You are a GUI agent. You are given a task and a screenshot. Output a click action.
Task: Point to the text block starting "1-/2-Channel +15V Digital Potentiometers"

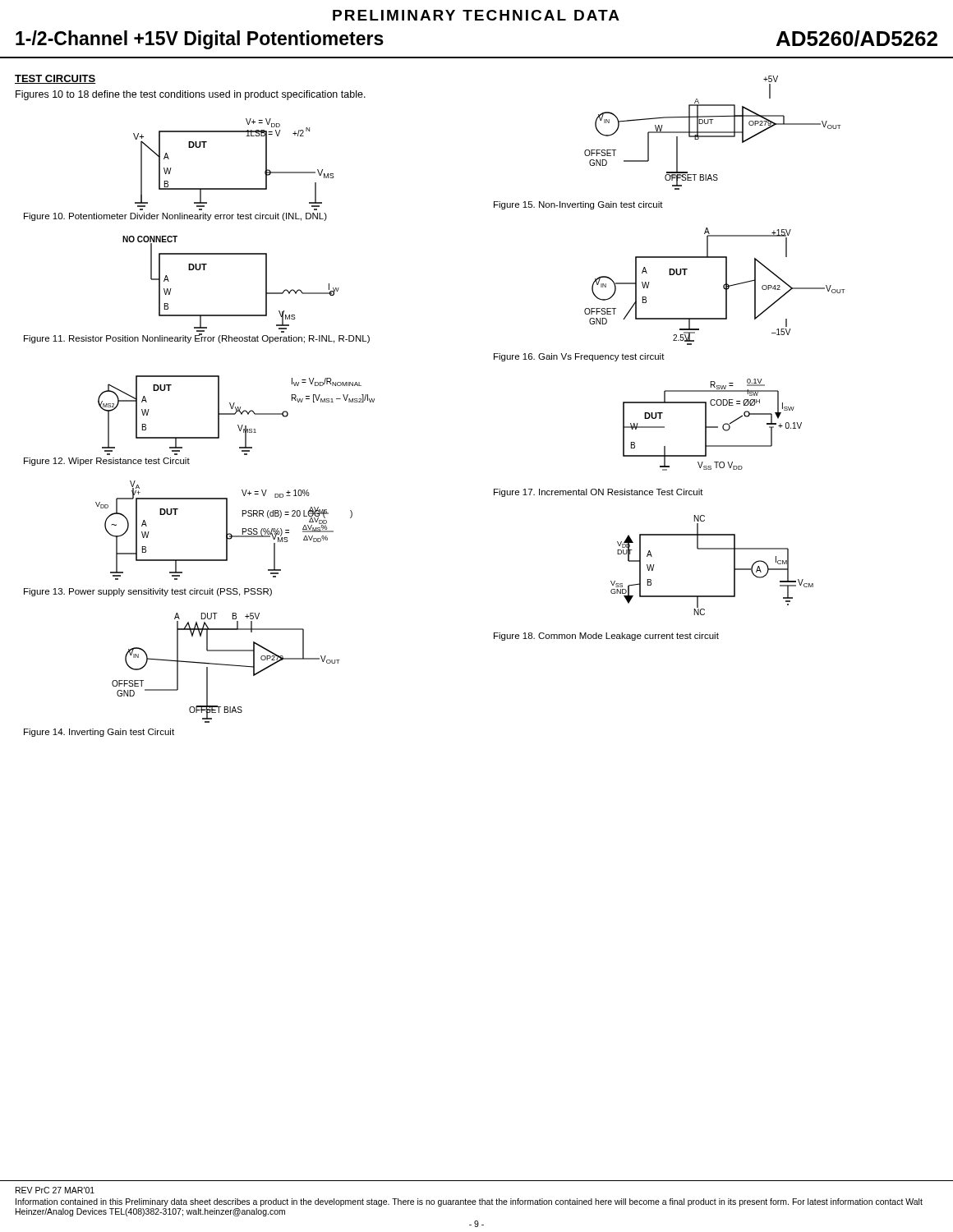[199, 39]
